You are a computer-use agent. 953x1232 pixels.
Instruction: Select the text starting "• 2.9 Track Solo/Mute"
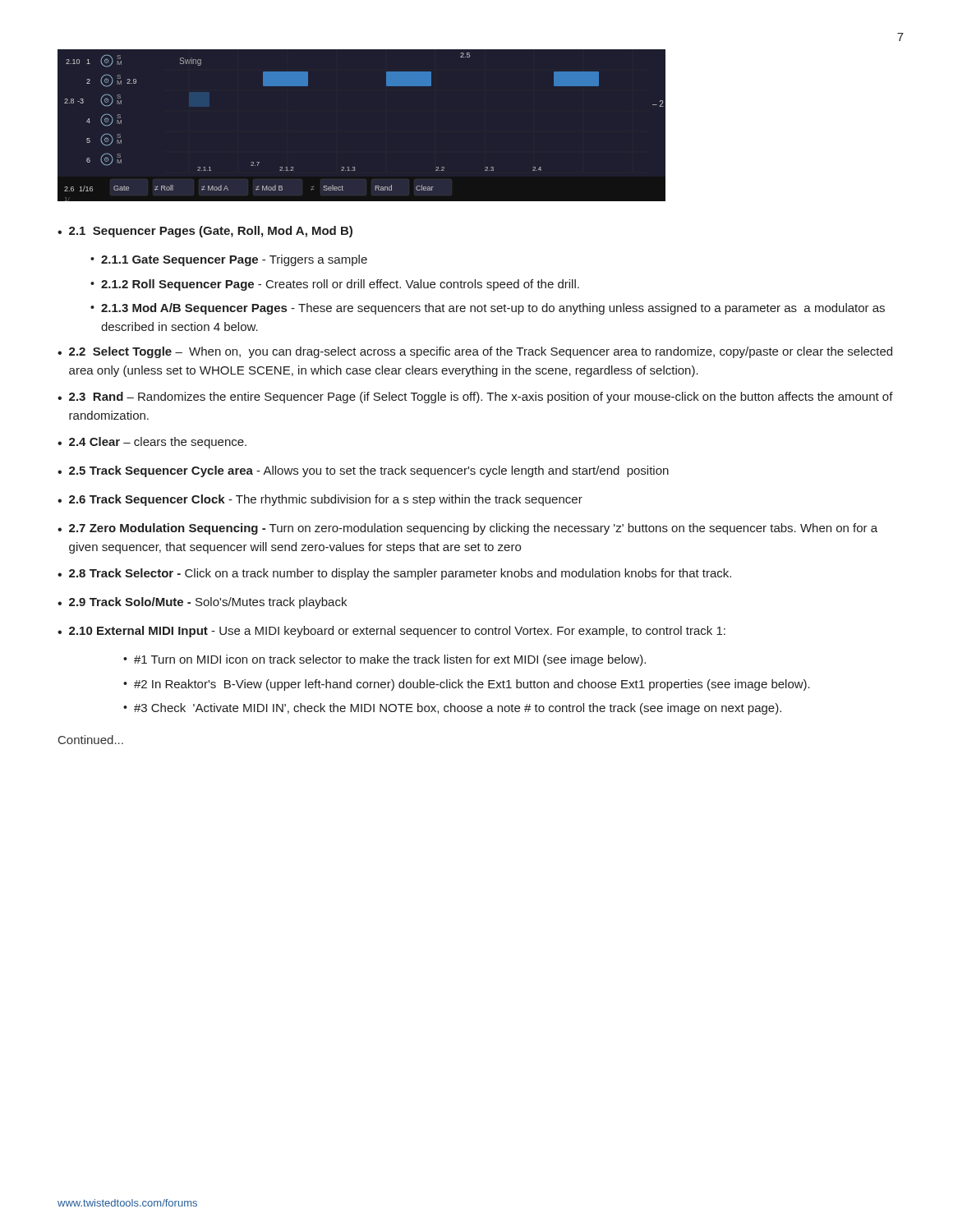202,603
